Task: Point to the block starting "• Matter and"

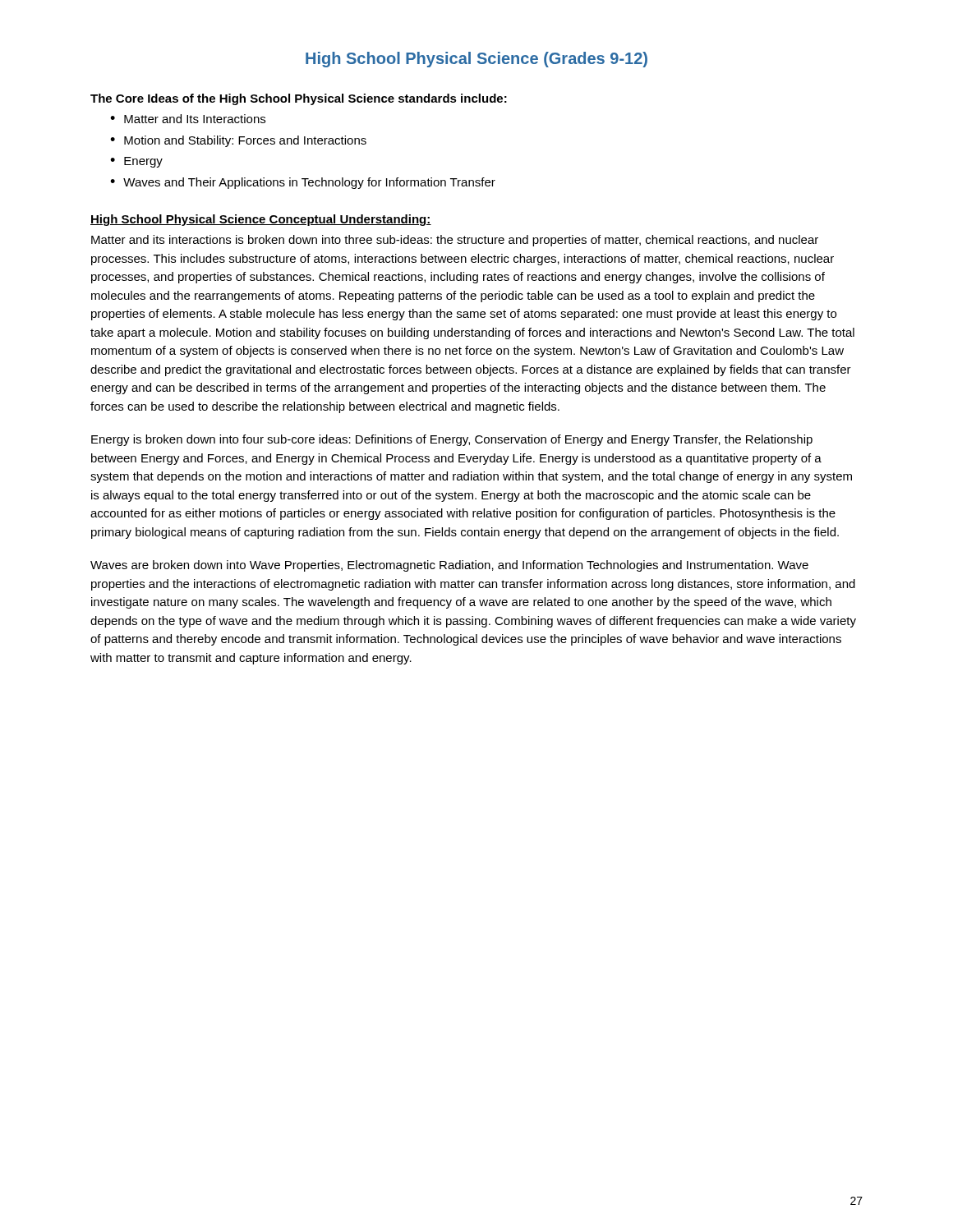Action: coord(188,119)
